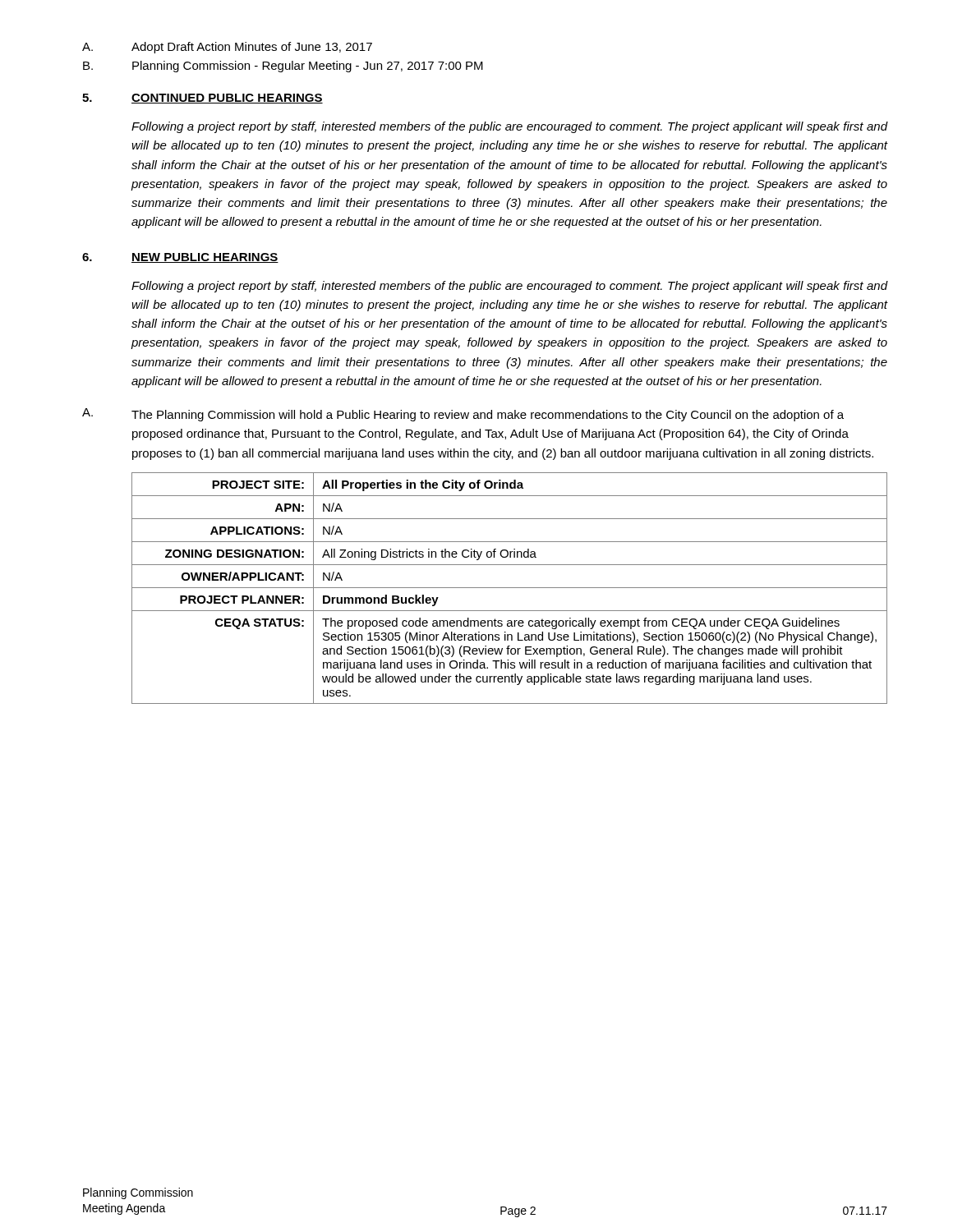Where is the passage that starts "B. Planning Commission -"?
Image resolution: width=953 pixels, height=1232 pixels.
[485, 65]
